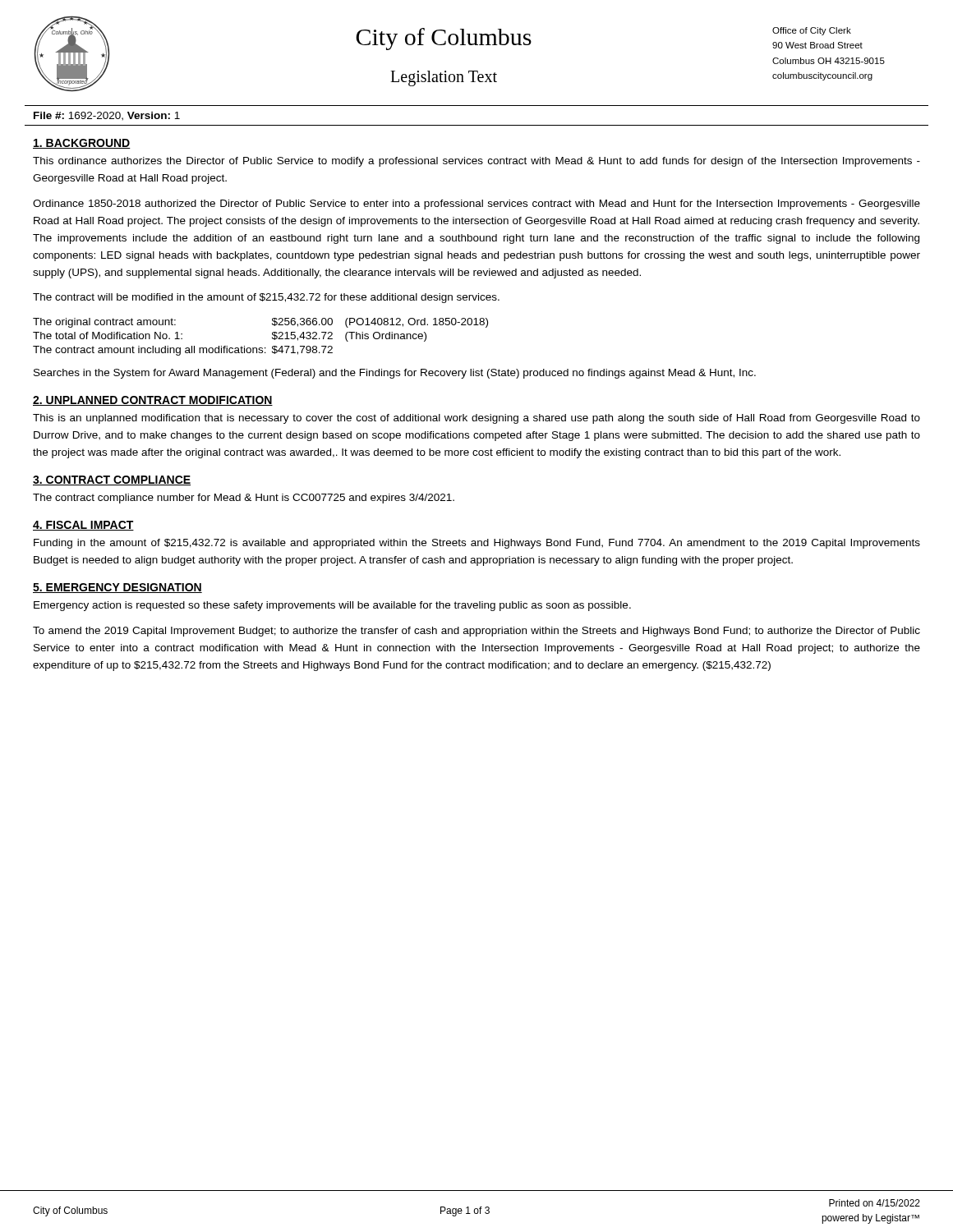Click on the text starting "The contract compliance number"
Viewport: 953px width, 1232px height.
pyautogui.click(x=244, y=497)
